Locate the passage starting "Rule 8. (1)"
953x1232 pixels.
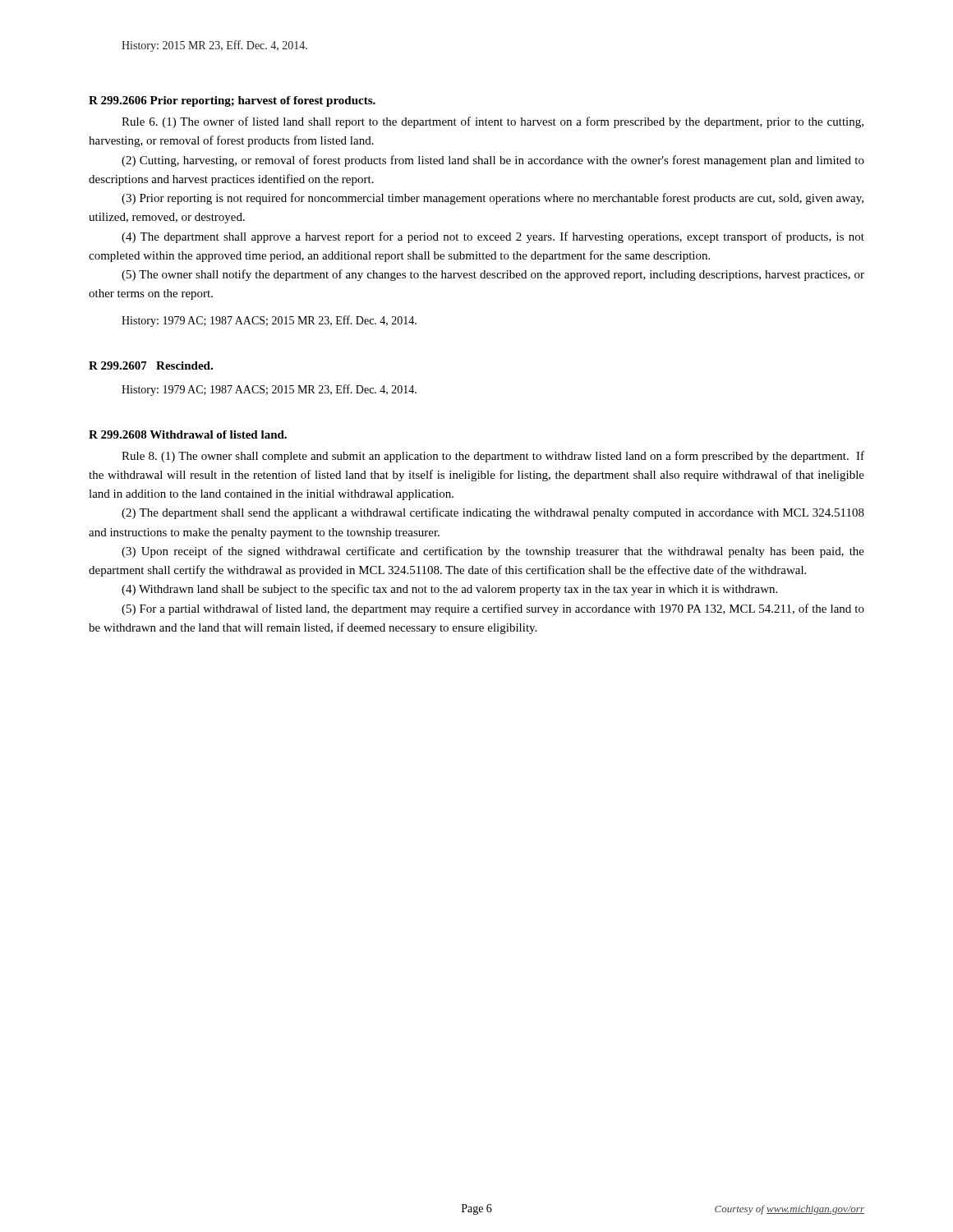click(x=476, y=542)
